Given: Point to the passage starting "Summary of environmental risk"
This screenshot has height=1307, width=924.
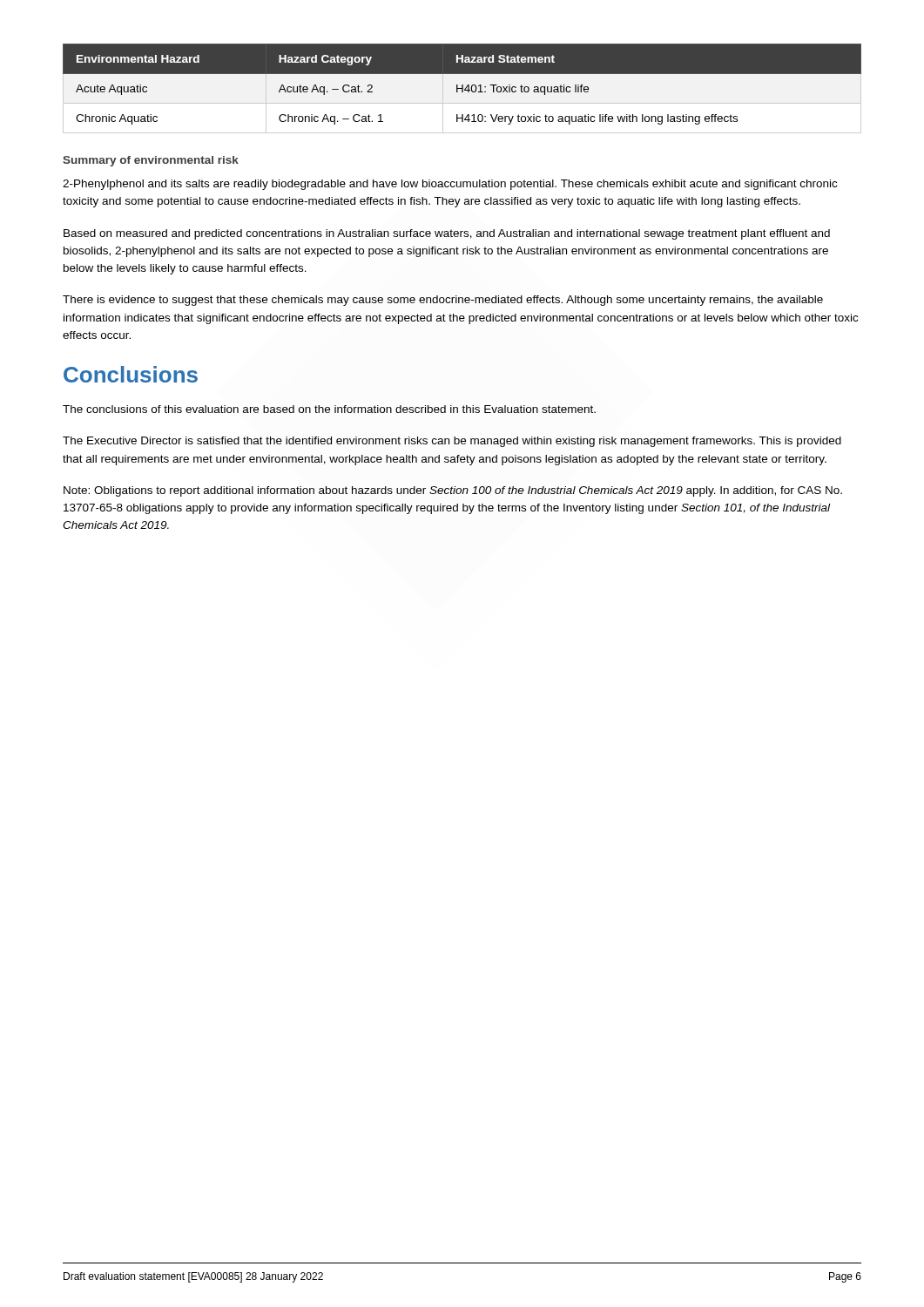Looking at the screenshot, I should point(151,160).
